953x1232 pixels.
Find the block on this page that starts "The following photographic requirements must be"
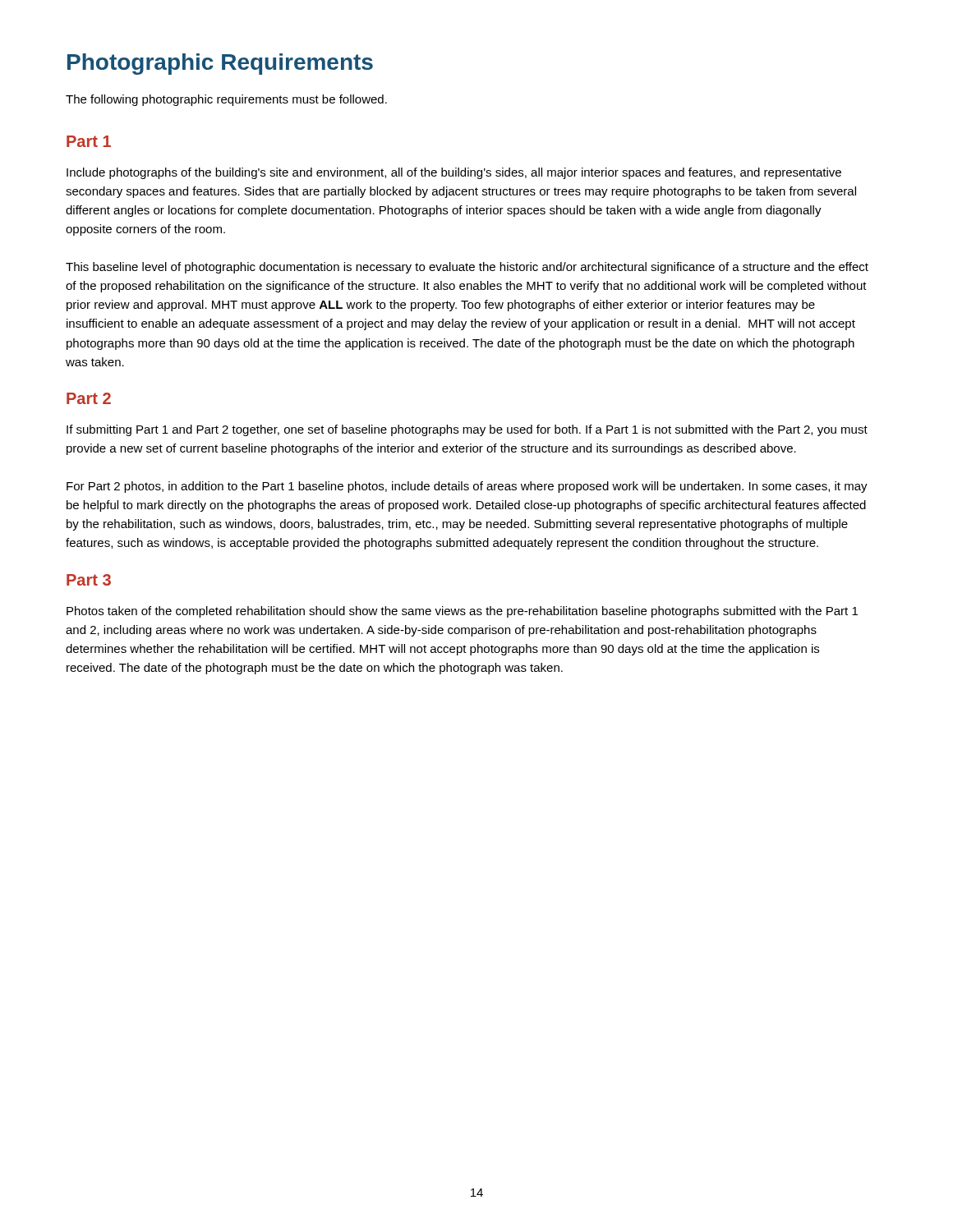226,100
